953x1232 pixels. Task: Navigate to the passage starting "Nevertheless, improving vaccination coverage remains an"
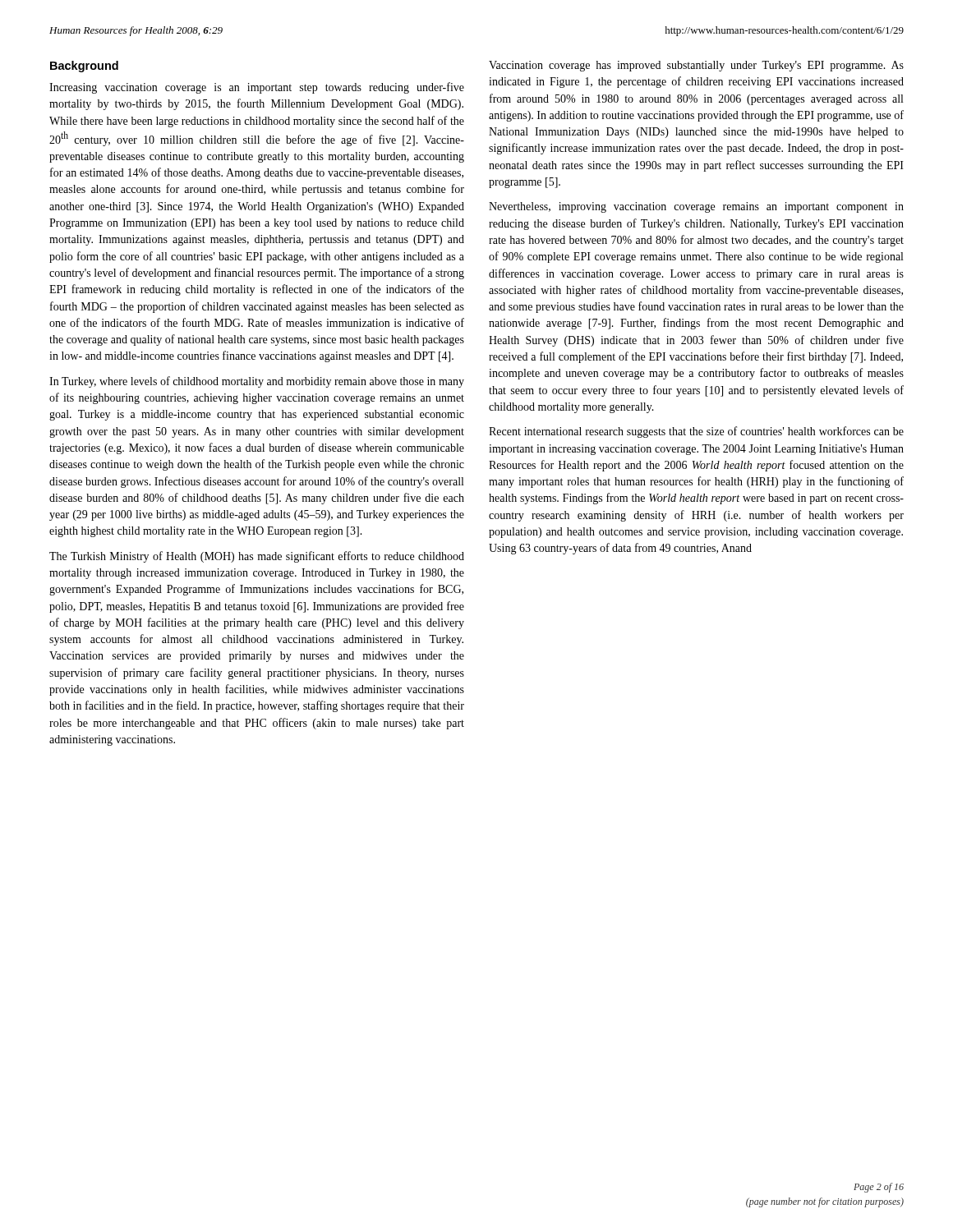(696, 307)
